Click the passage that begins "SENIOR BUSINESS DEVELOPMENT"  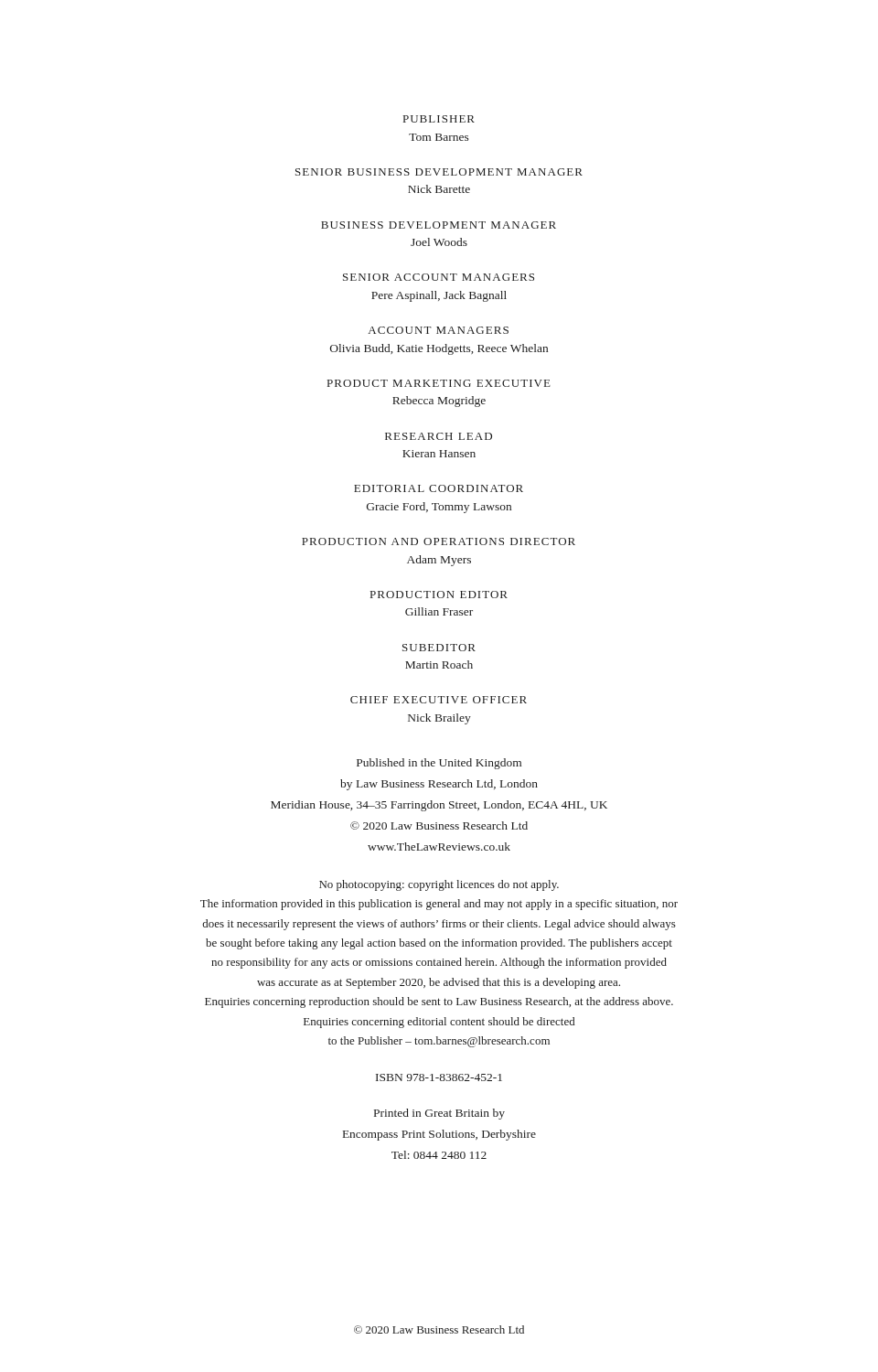tap(439, 181)
